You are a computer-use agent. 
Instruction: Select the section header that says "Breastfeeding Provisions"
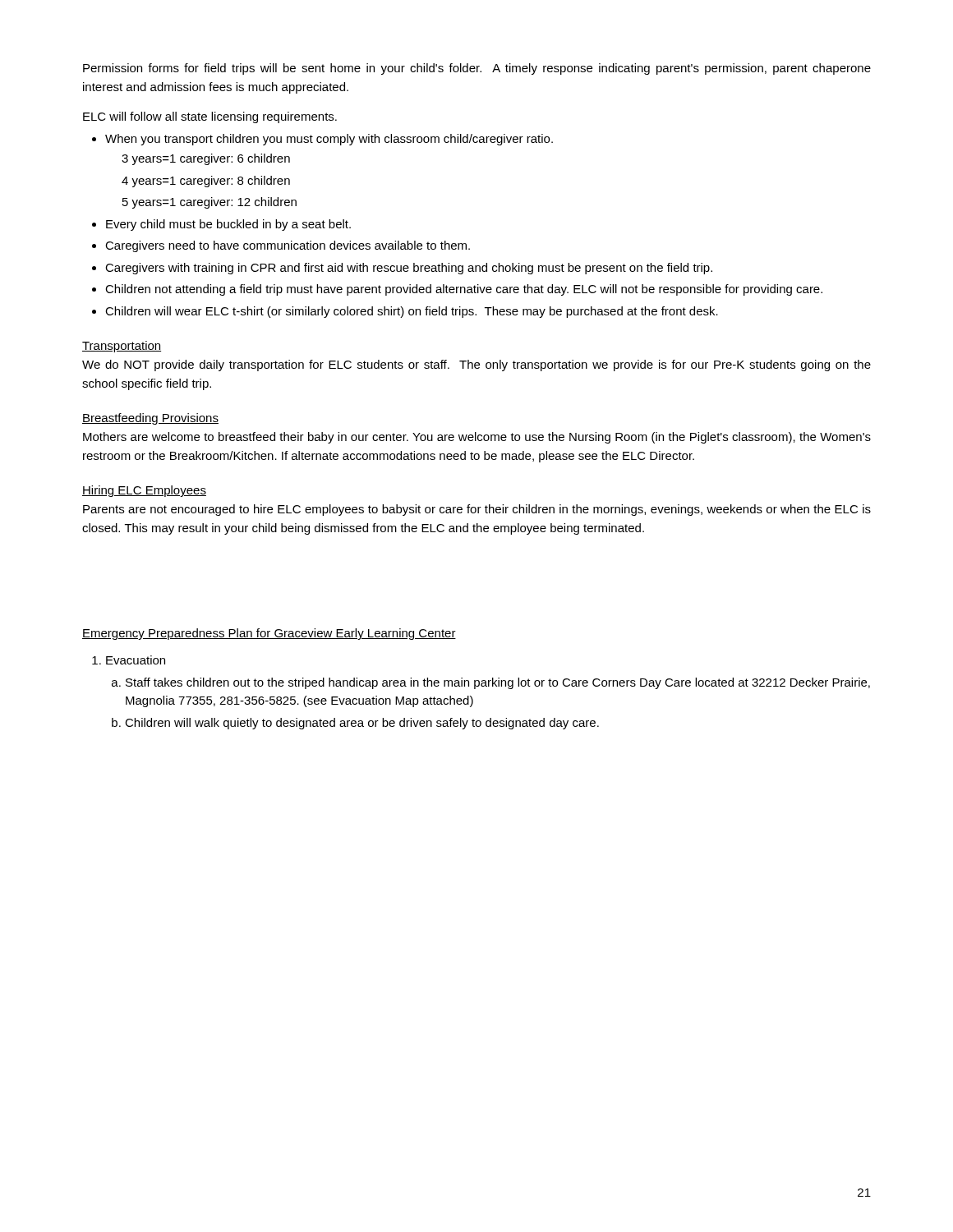(150, 418)
